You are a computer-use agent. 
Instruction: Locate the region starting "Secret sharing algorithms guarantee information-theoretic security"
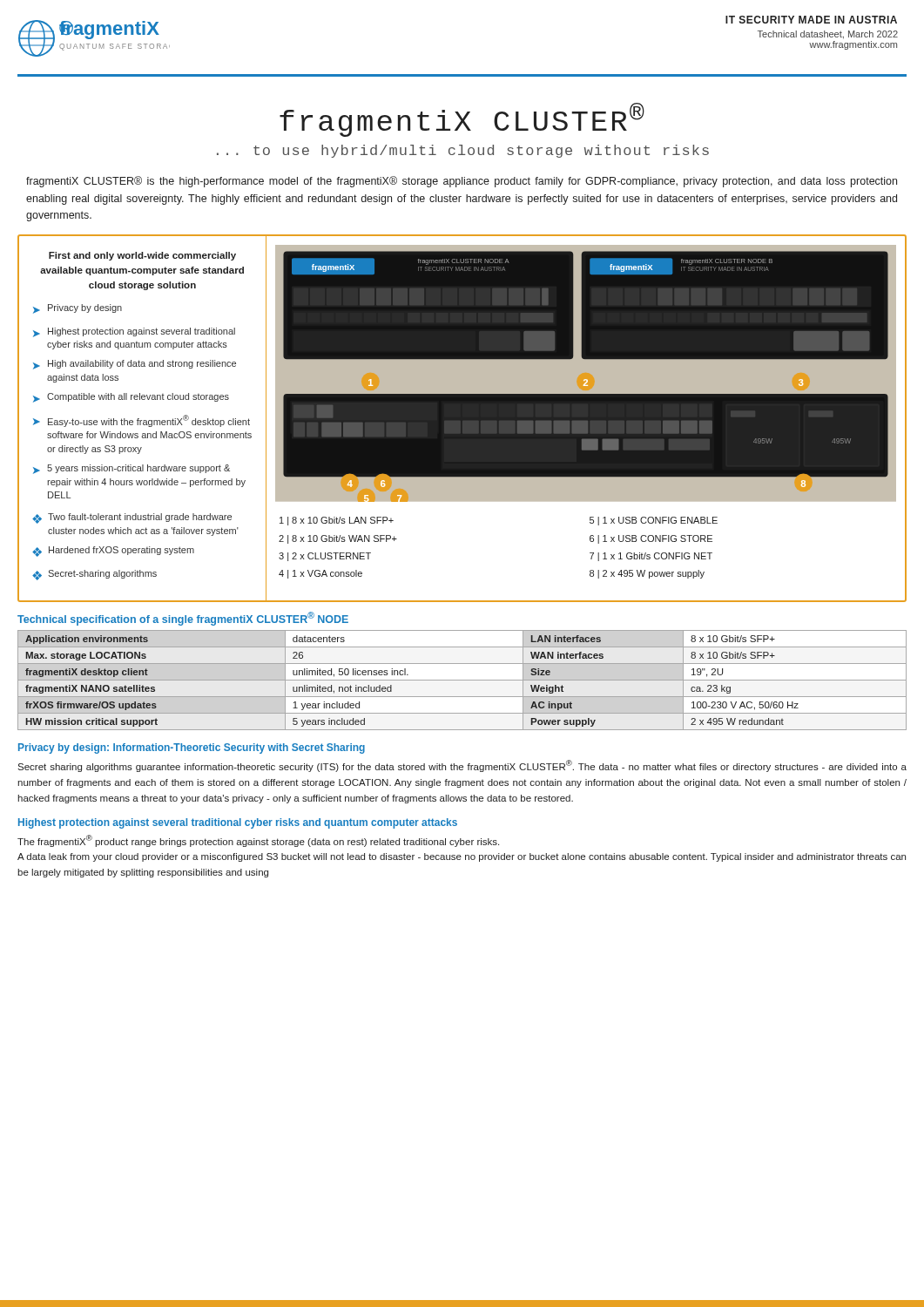[x=462, y=781]
